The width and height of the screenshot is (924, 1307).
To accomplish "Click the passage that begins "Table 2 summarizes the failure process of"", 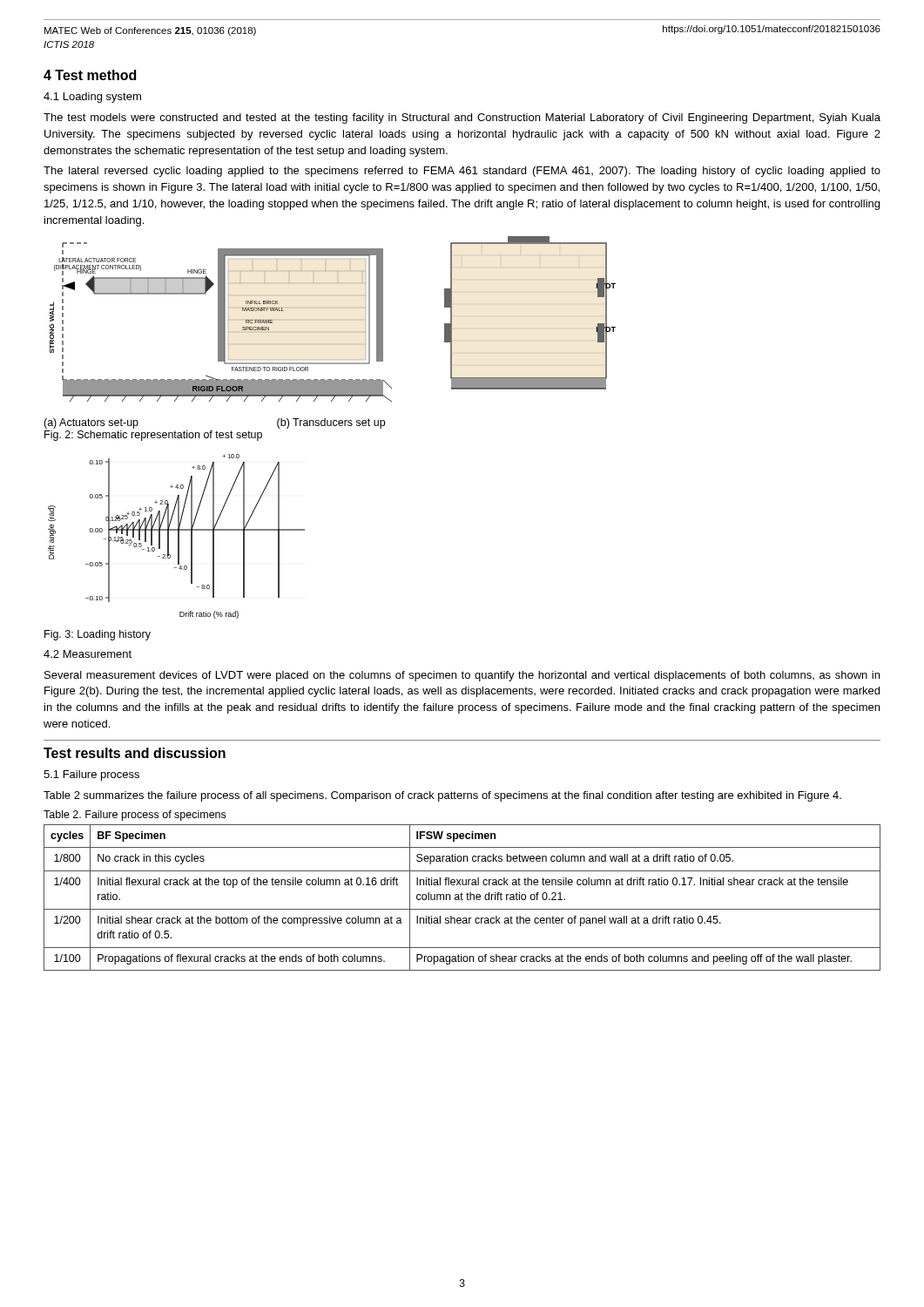I will point(462,796).
